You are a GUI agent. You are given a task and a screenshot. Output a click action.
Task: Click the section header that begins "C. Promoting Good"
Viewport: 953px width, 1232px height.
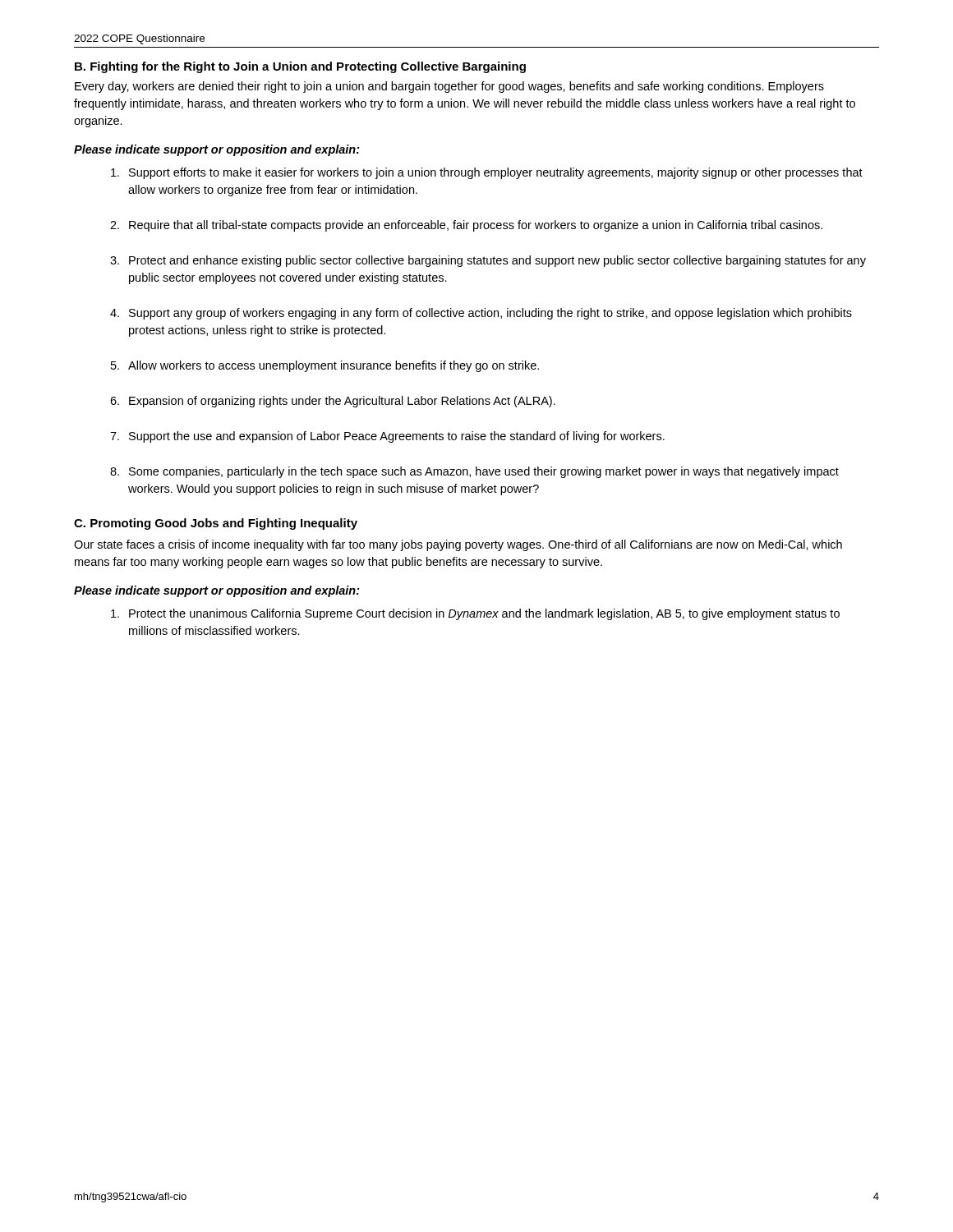pyautogui.click(x=216, y=523)
